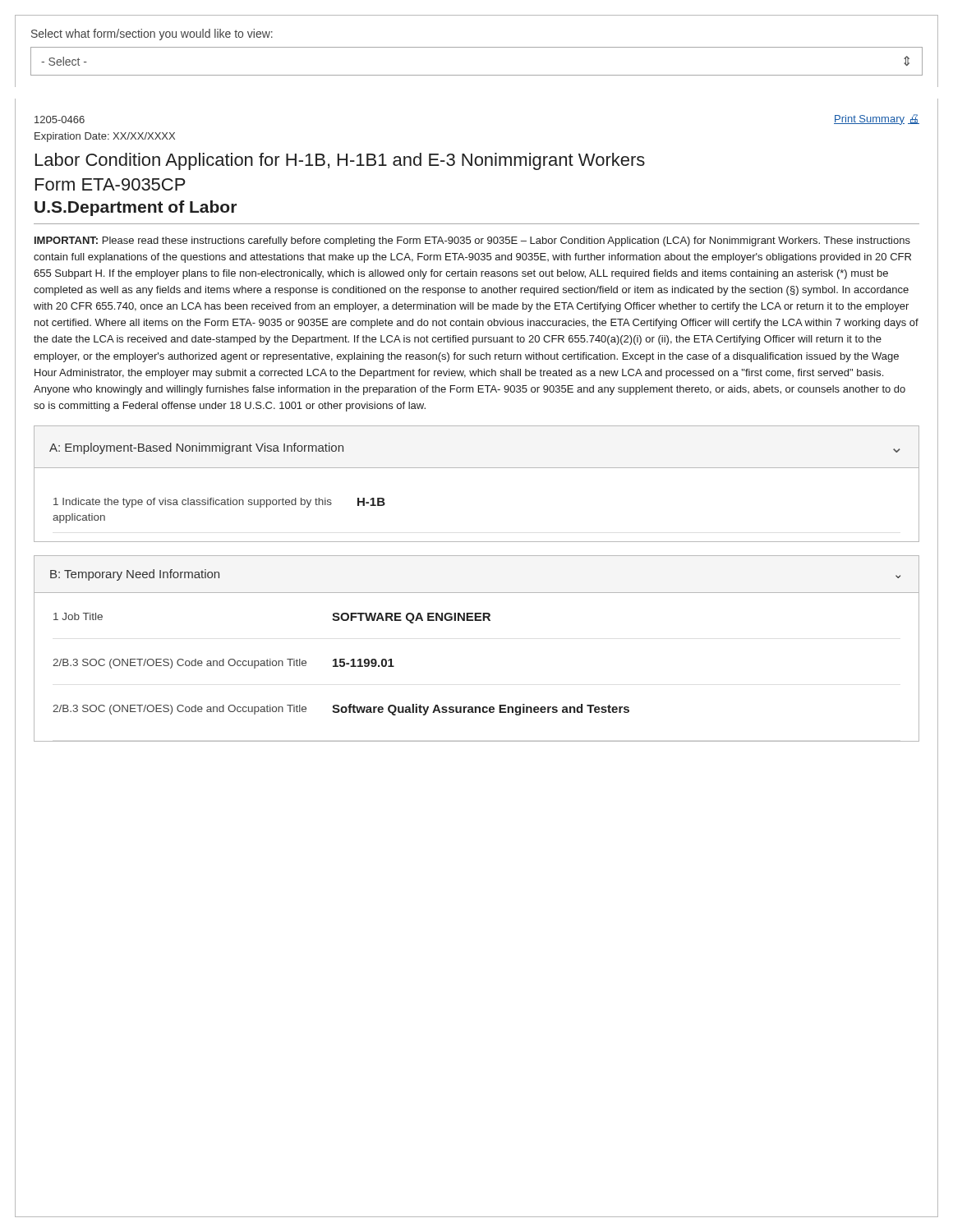953x1232 pixels.
Task: Point to the block starting "SOFTWARE QA ENGINEER"
Action: pos(411,616)
